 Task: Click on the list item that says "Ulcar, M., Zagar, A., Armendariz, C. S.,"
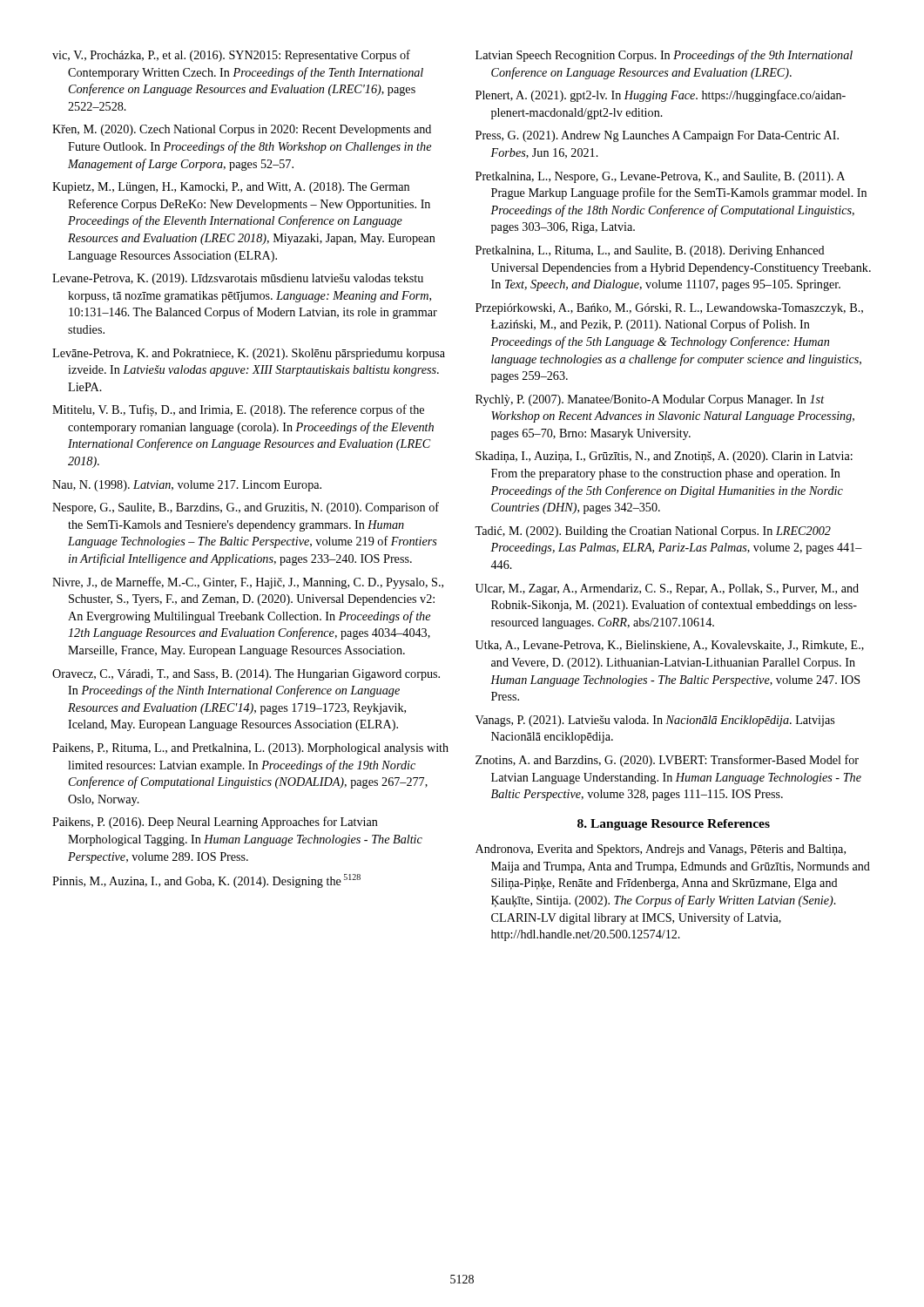667,605
